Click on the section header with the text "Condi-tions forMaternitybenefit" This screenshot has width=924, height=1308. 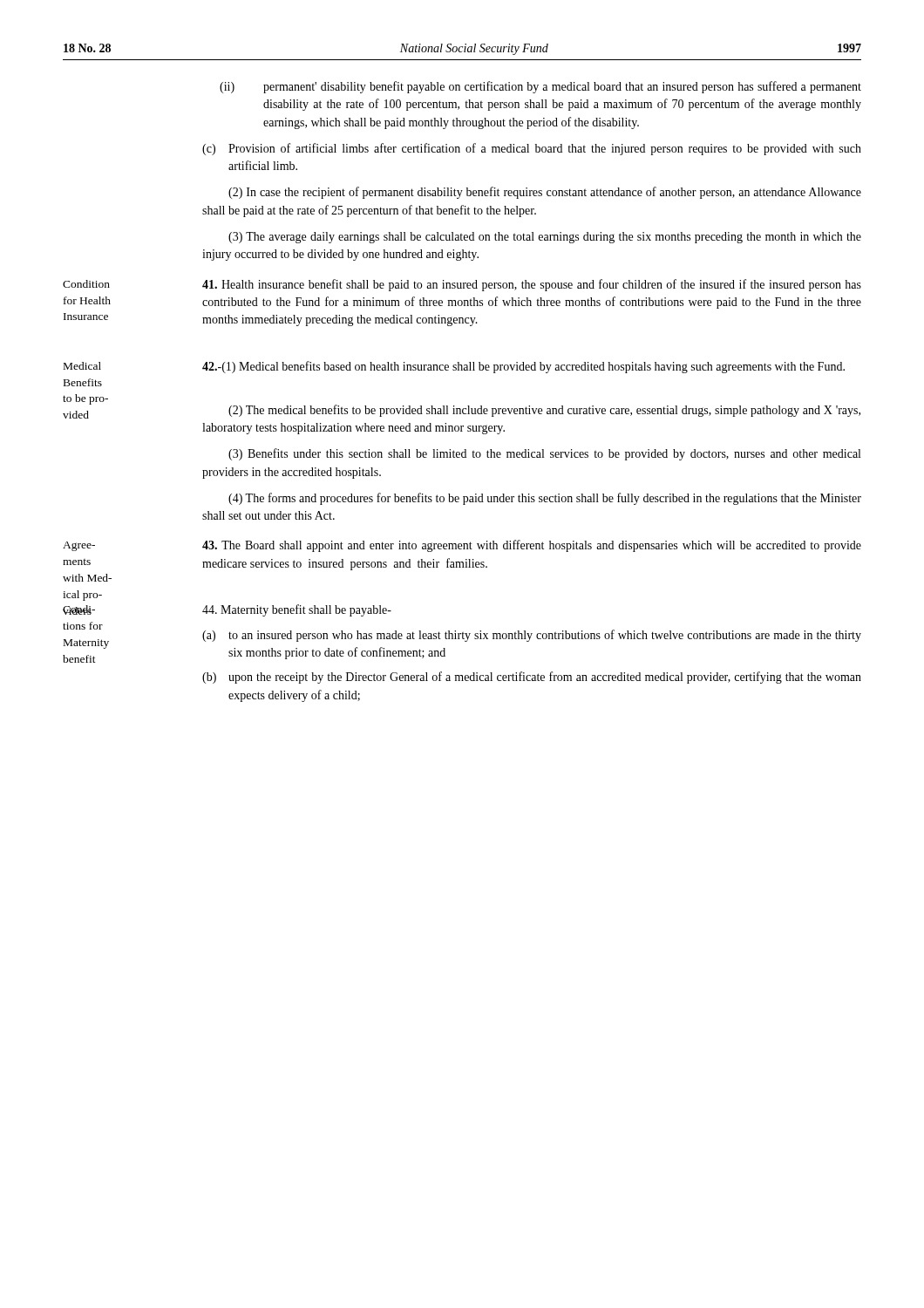pos(86,634)
